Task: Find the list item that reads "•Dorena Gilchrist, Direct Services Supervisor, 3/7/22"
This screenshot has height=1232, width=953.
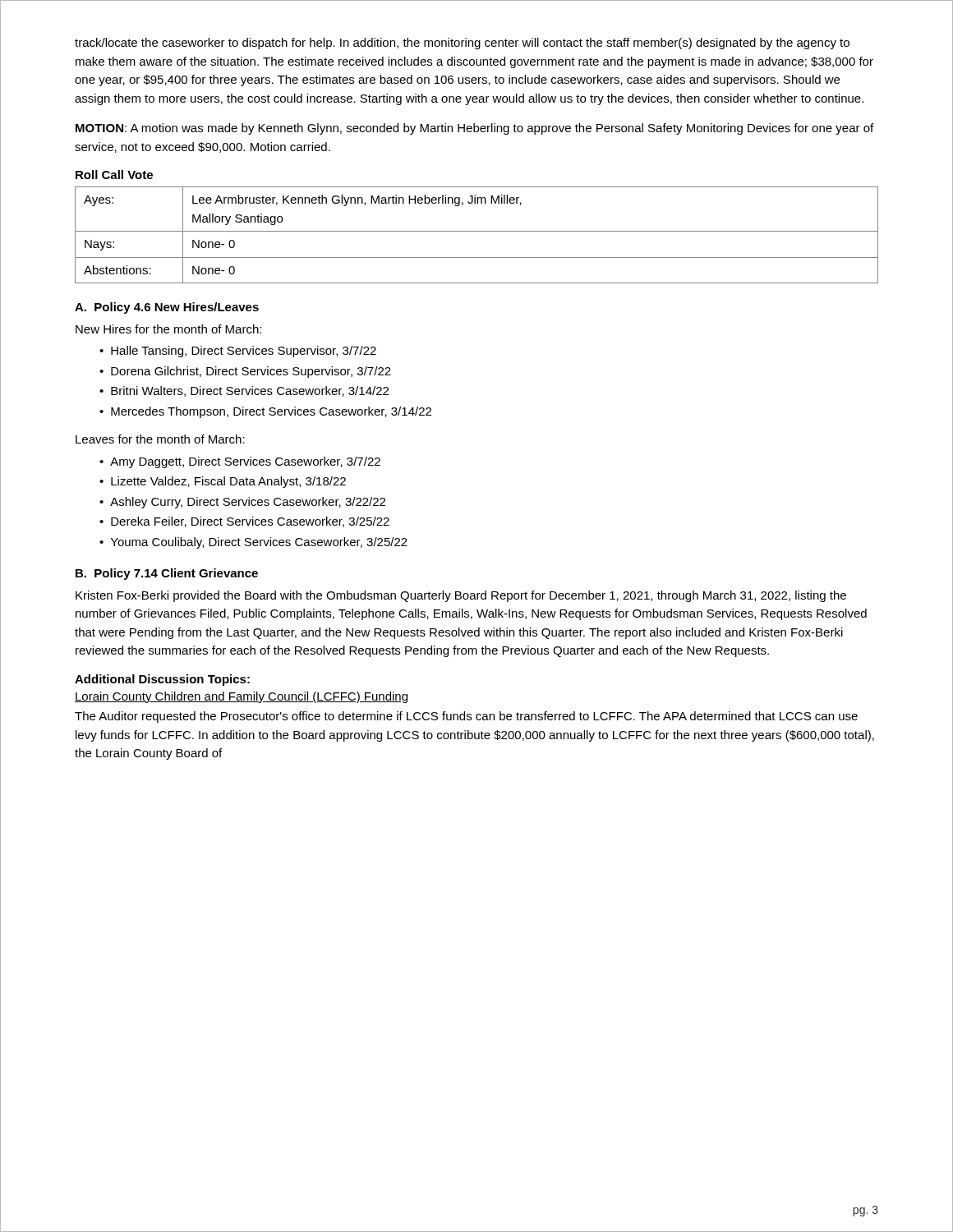Action: point(245,371)
